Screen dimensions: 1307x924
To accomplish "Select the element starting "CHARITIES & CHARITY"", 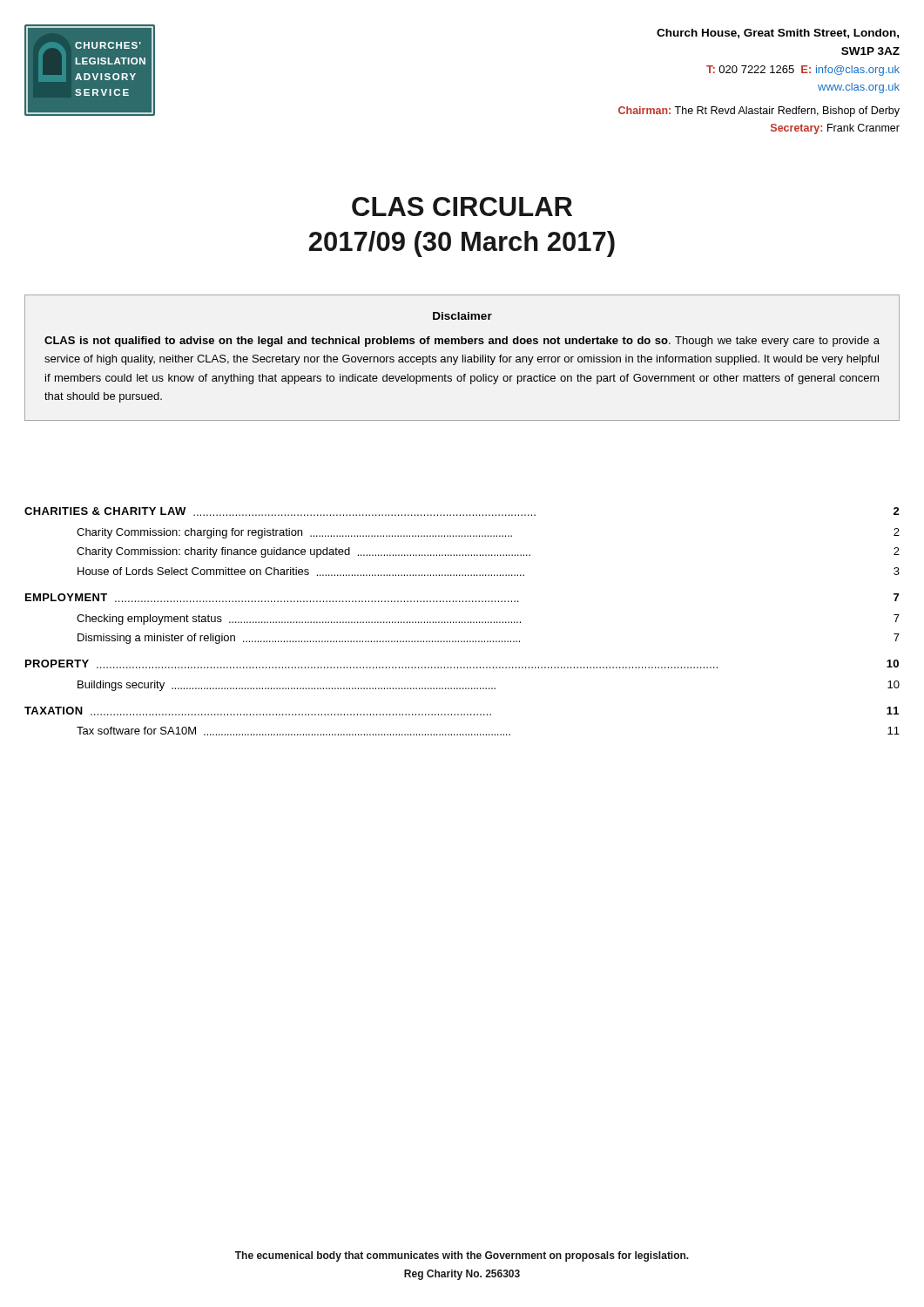I will click(x=462, y=512).
